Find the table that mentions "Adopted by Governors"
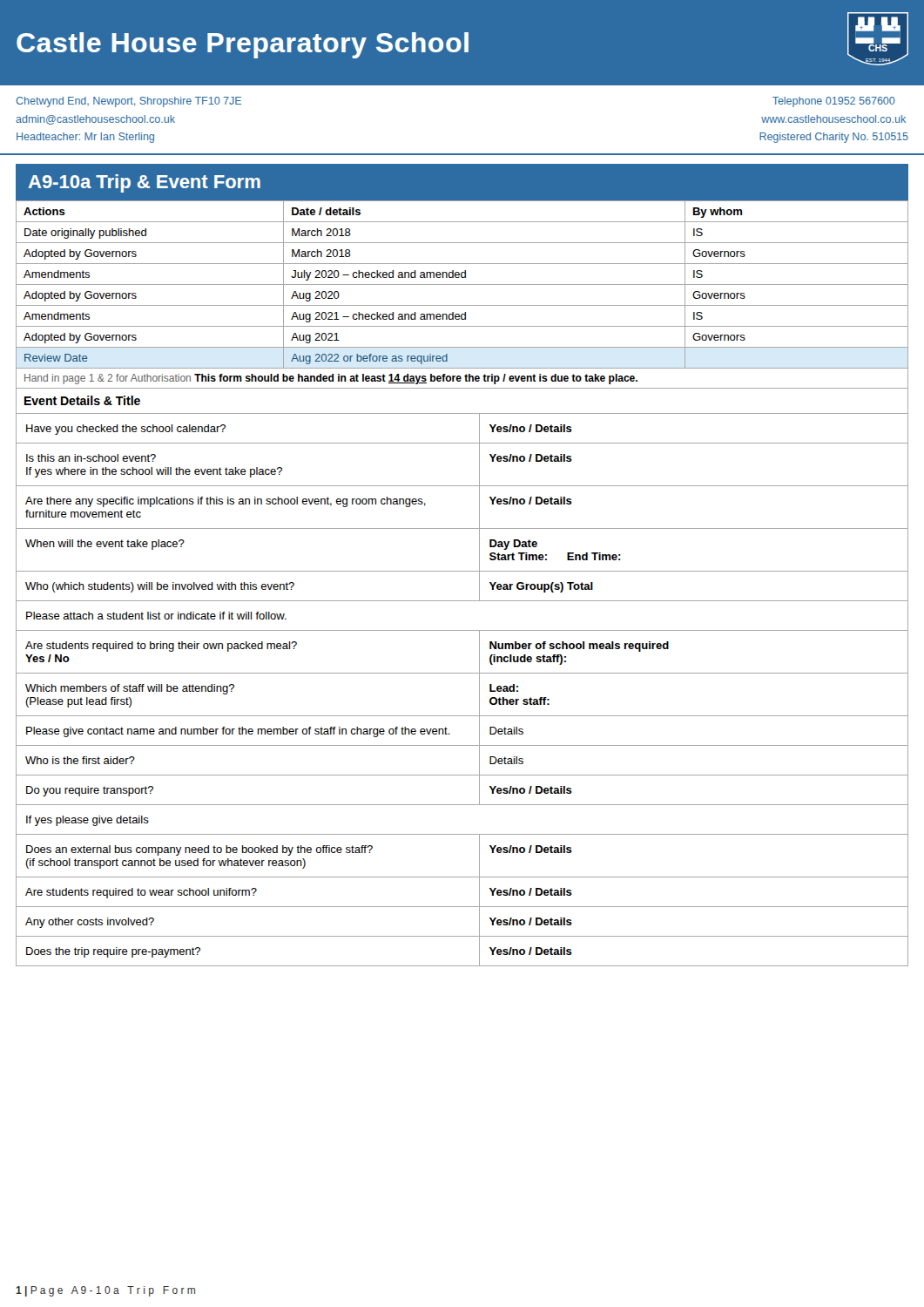Image resolution: width=924 pixels, height=1307 pixels. tap(462, 294)
